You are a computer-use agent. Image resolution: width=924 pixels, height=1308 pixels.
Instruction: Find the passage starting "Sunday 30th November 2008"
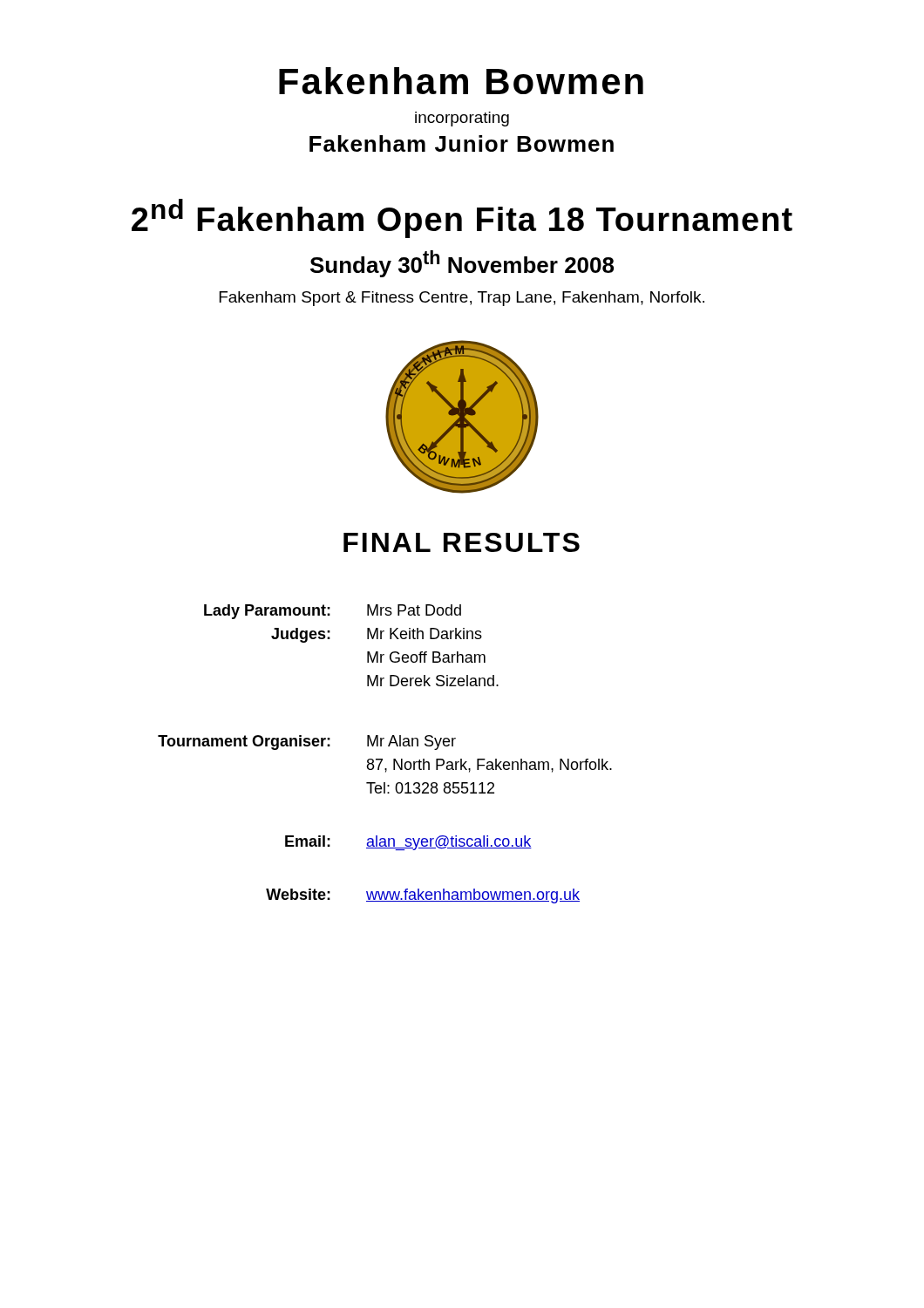tap(462, 263)
